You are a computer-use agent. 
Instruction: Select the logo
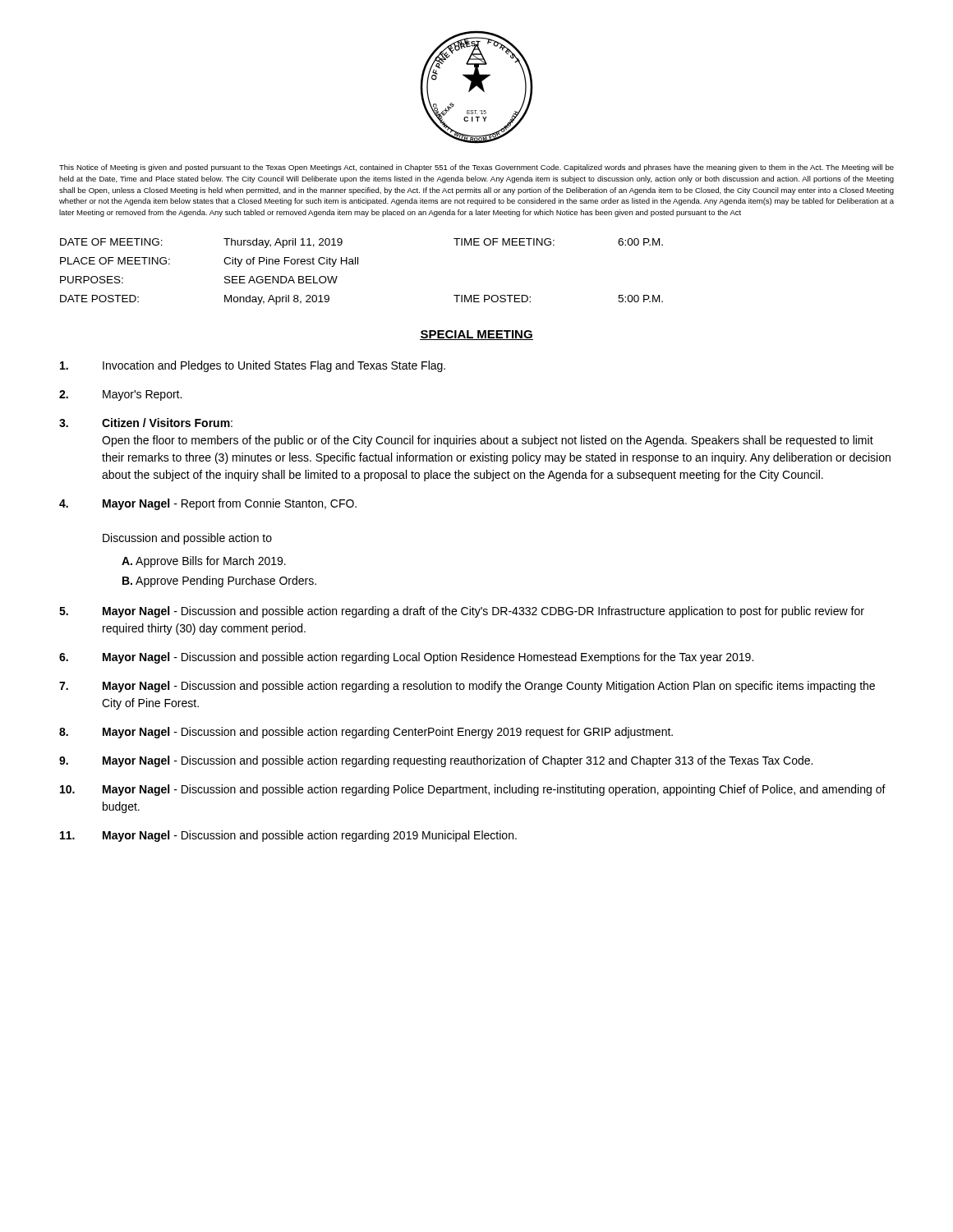tap(476, 88)
